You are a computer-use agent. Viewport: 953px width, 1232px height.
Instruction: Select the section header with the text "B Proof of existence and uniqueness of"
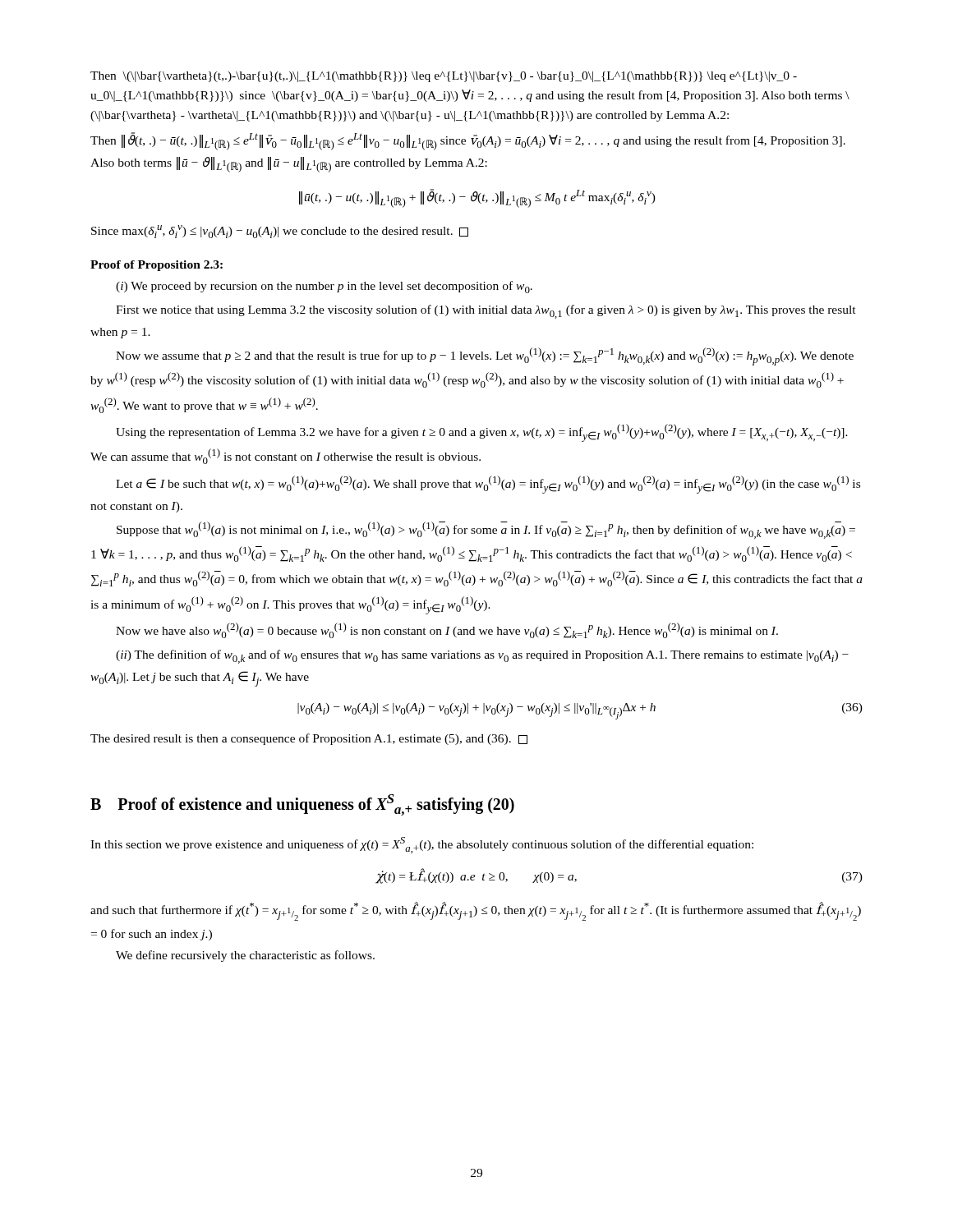click(x=476, y=805)
